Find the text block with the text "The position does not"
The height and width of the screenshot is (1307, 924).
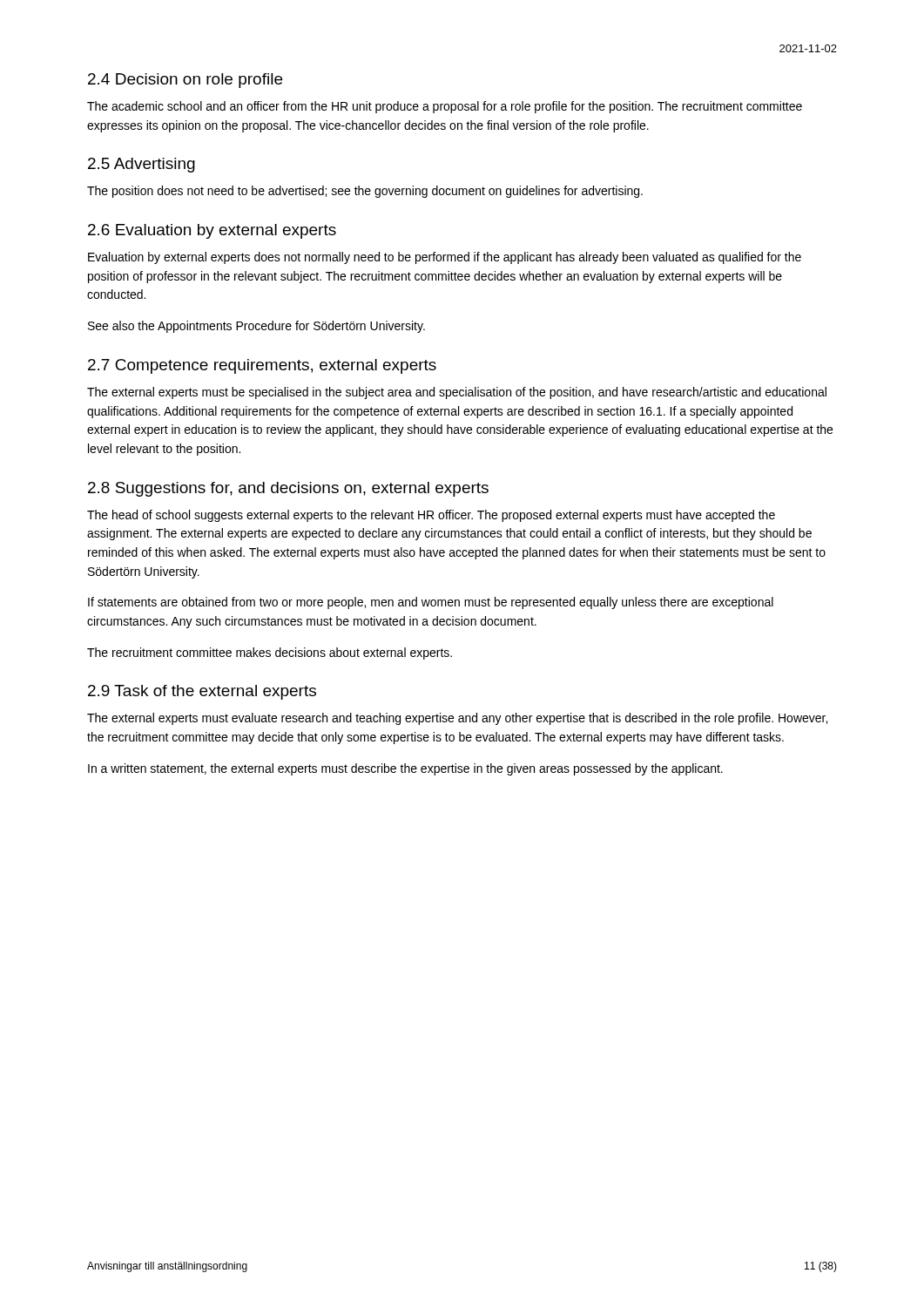point(365,191)
